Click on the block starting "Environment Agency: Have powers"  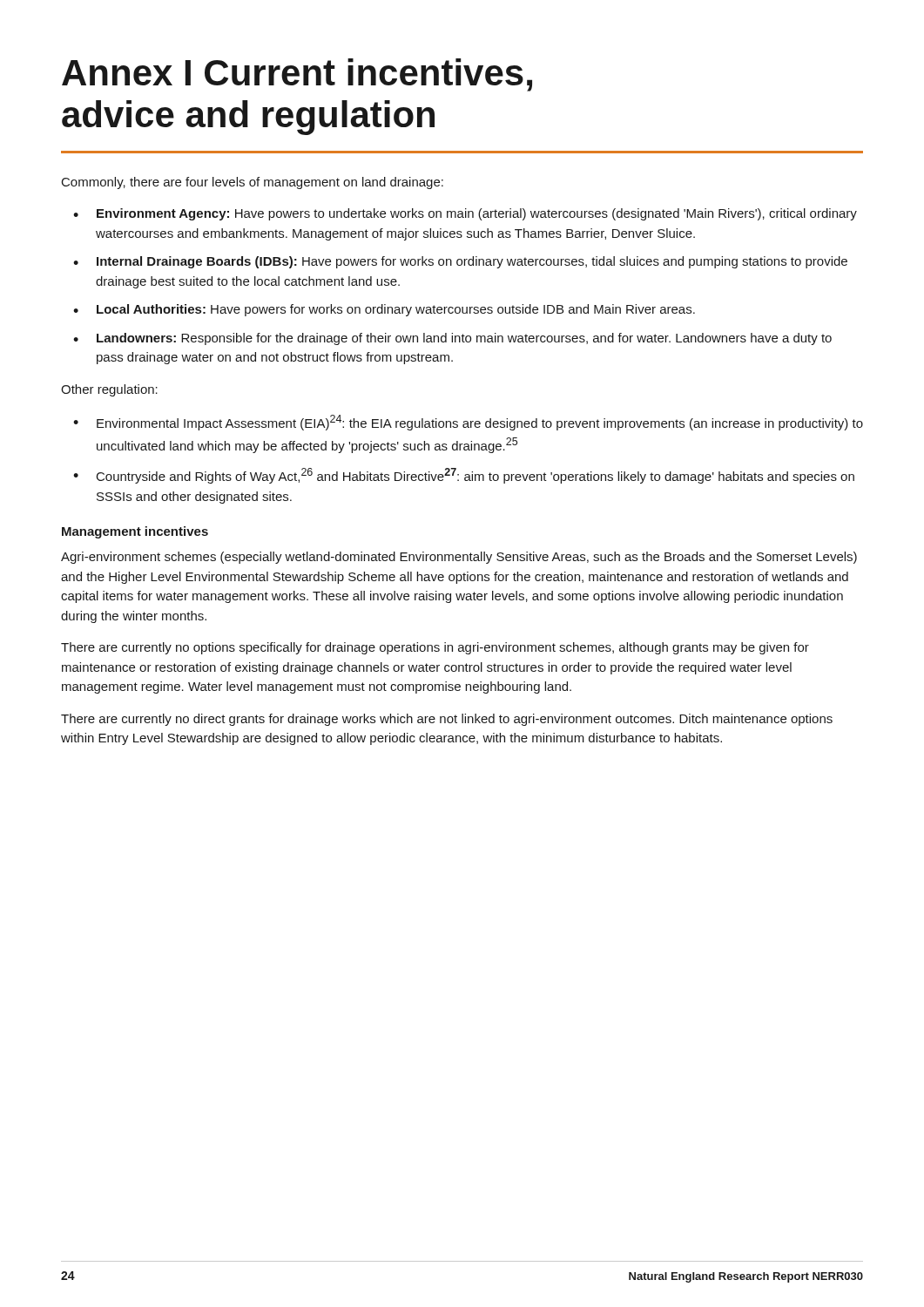[479, 224]
